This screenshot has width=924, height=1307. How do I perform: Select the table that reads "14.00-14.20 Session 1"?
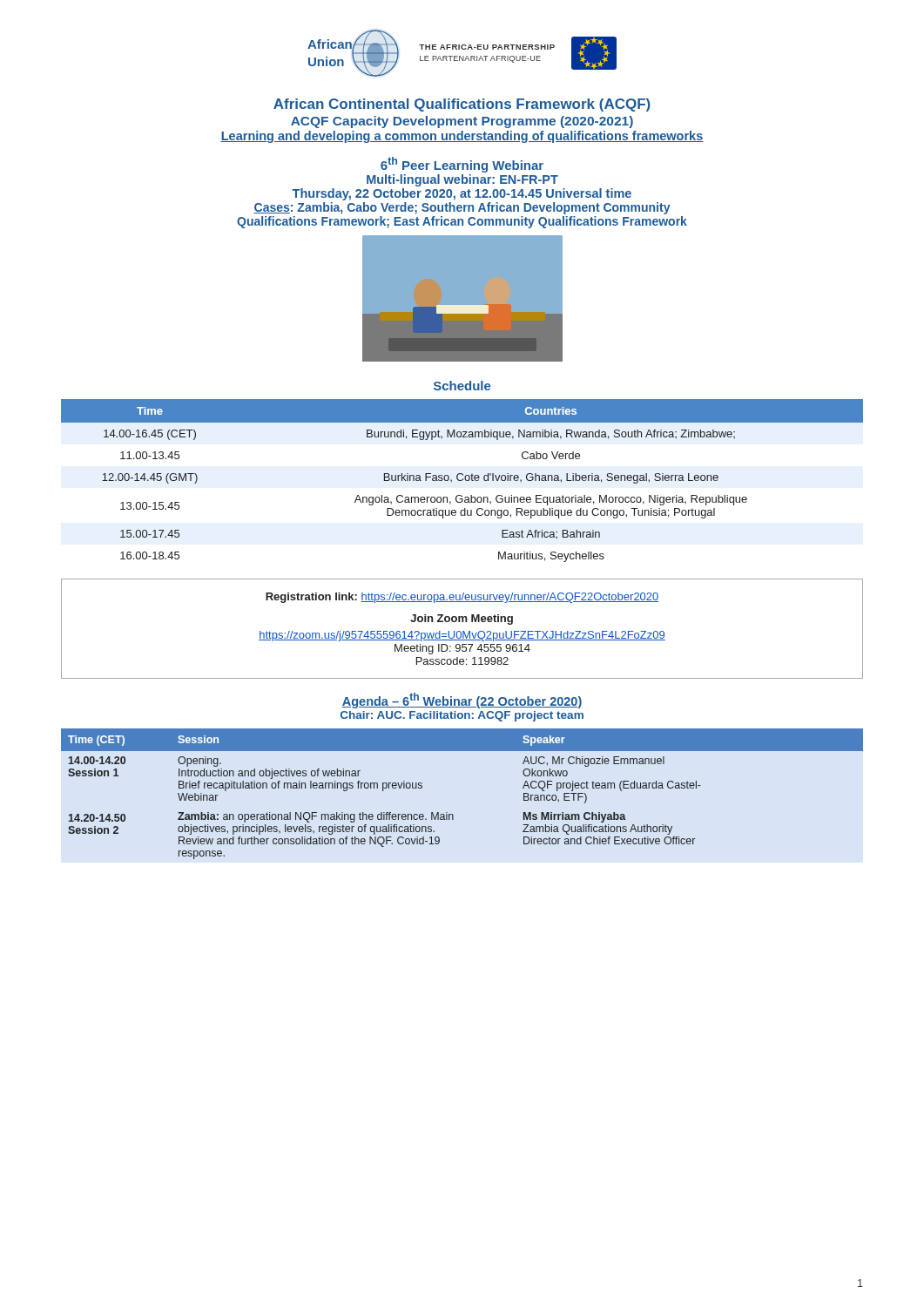pyautogui.click(x=462, y=795)
